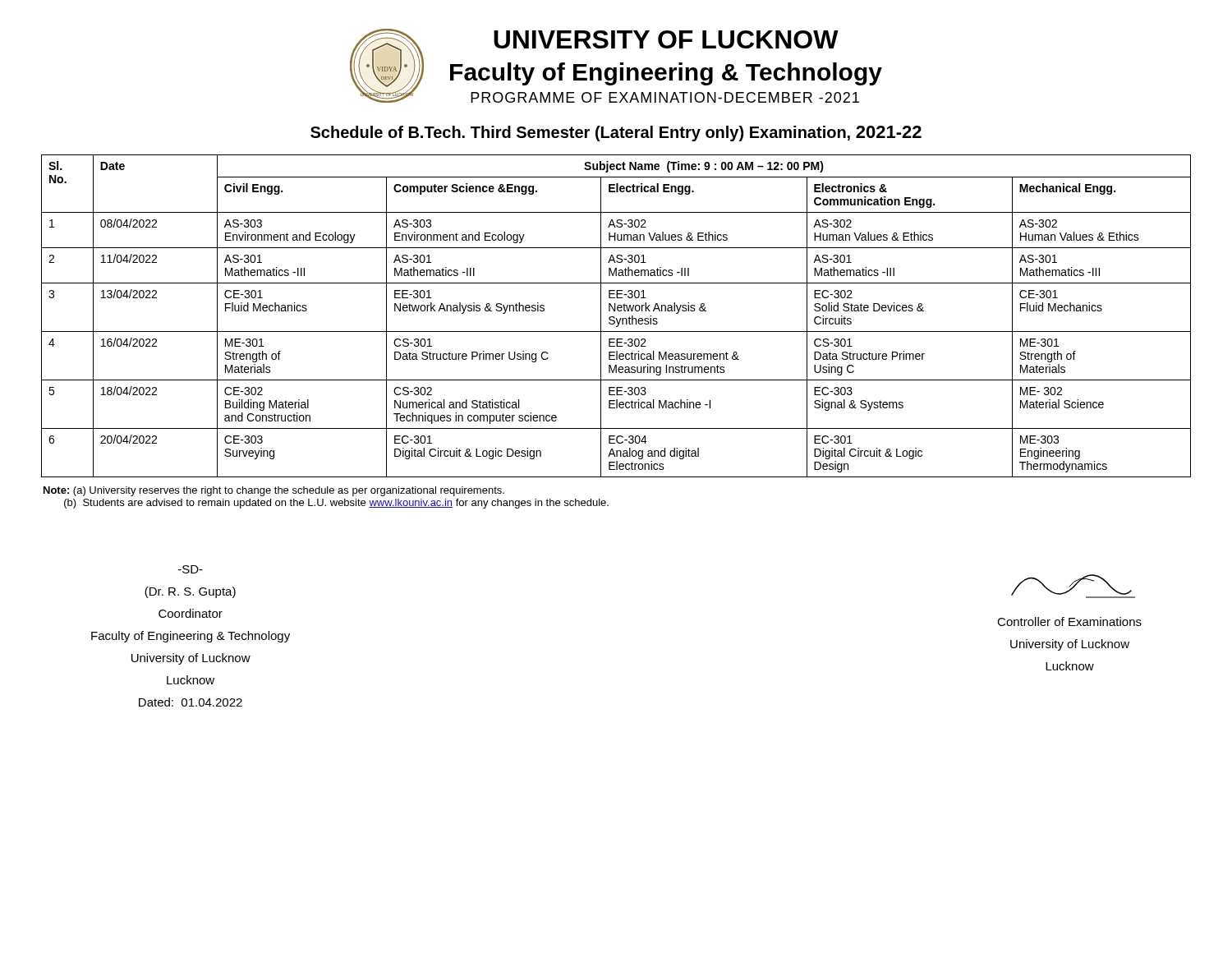Find the text starting "Controller of Examinations University of Lucknow"
This screenshot has width=1232, height=953.
[x=1069, y=644]
